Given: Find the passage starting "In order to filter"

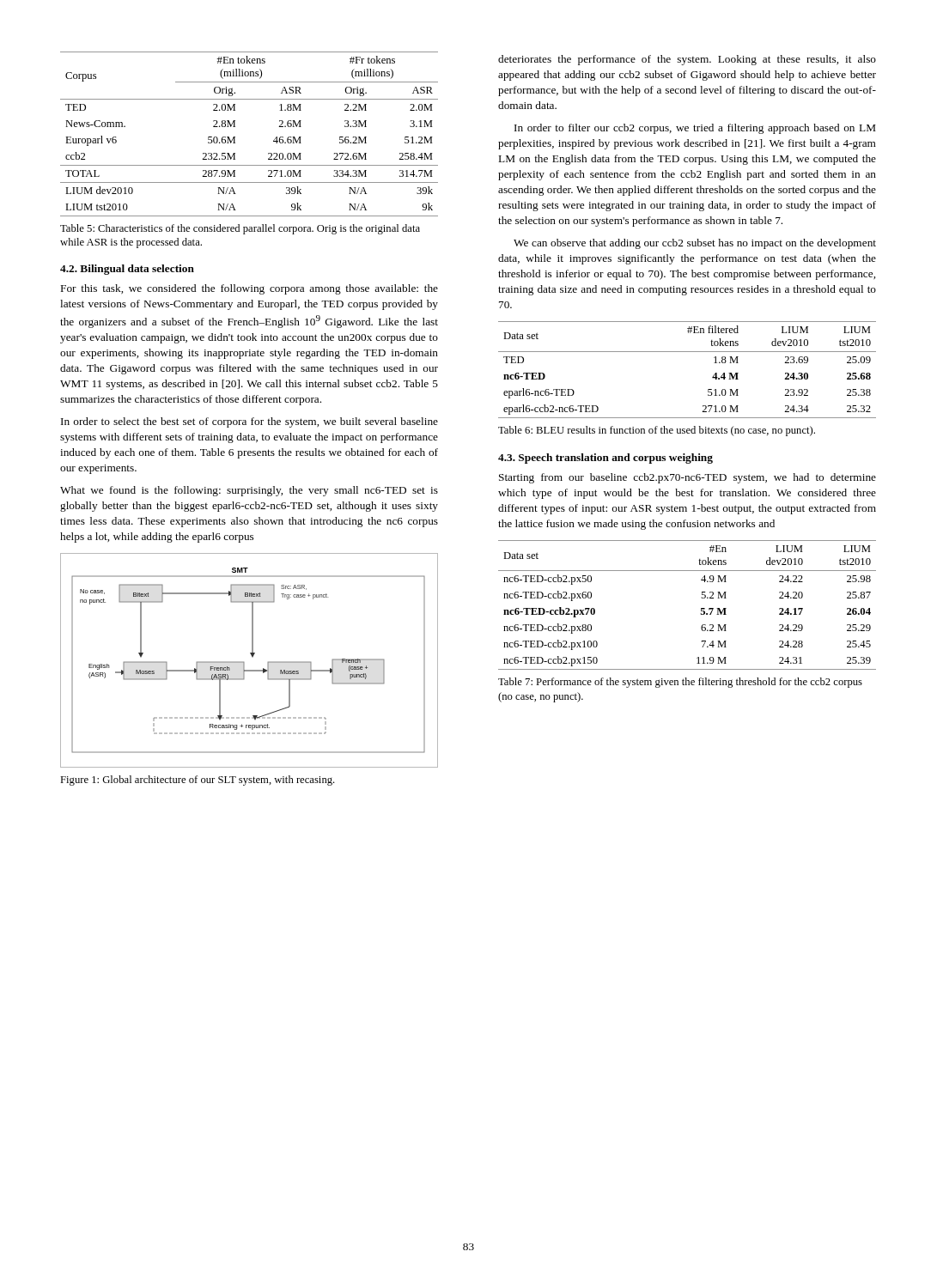Looking at the screenshot, I should (x=687, y=174).
